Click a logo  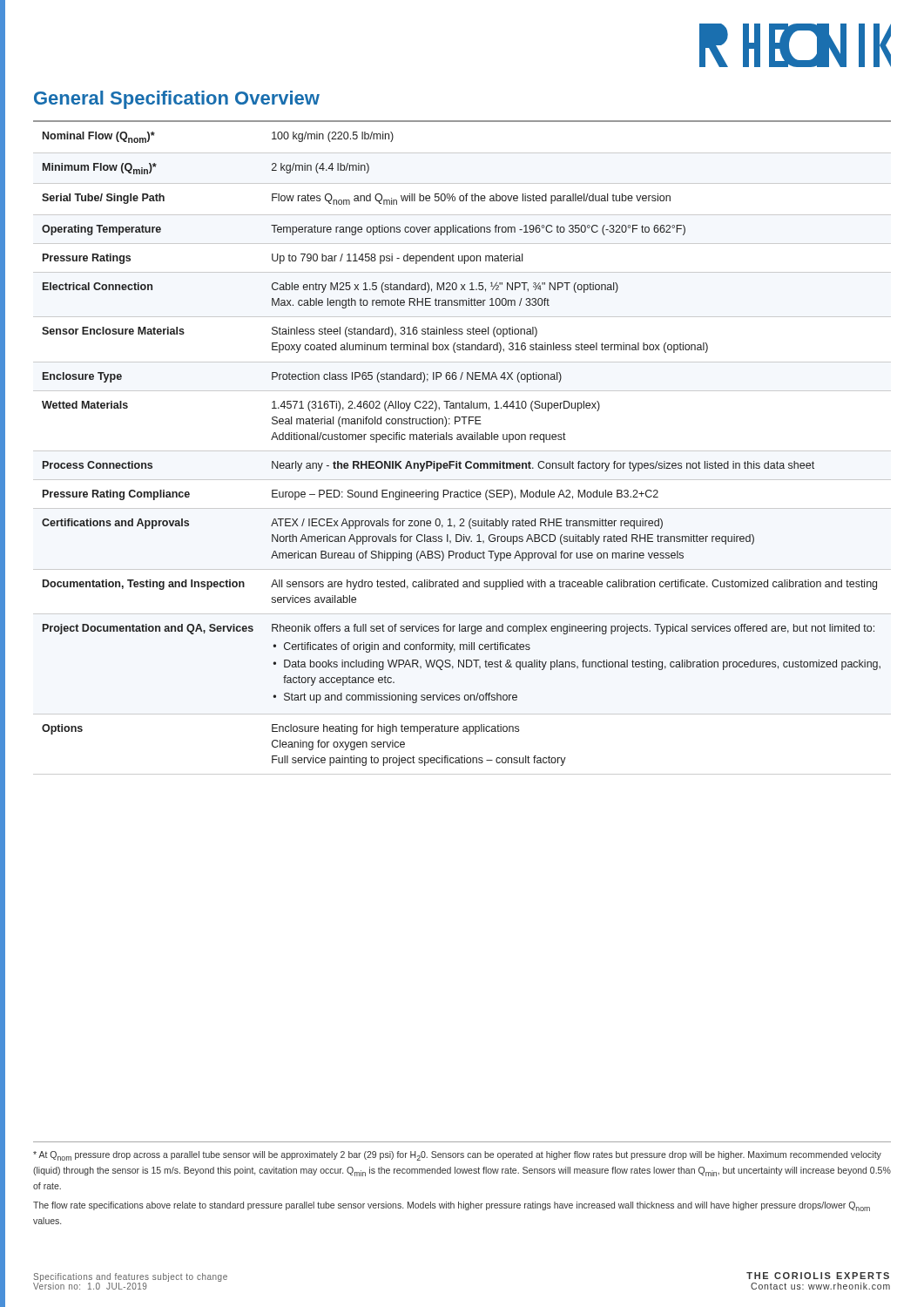tap(795, 47)
